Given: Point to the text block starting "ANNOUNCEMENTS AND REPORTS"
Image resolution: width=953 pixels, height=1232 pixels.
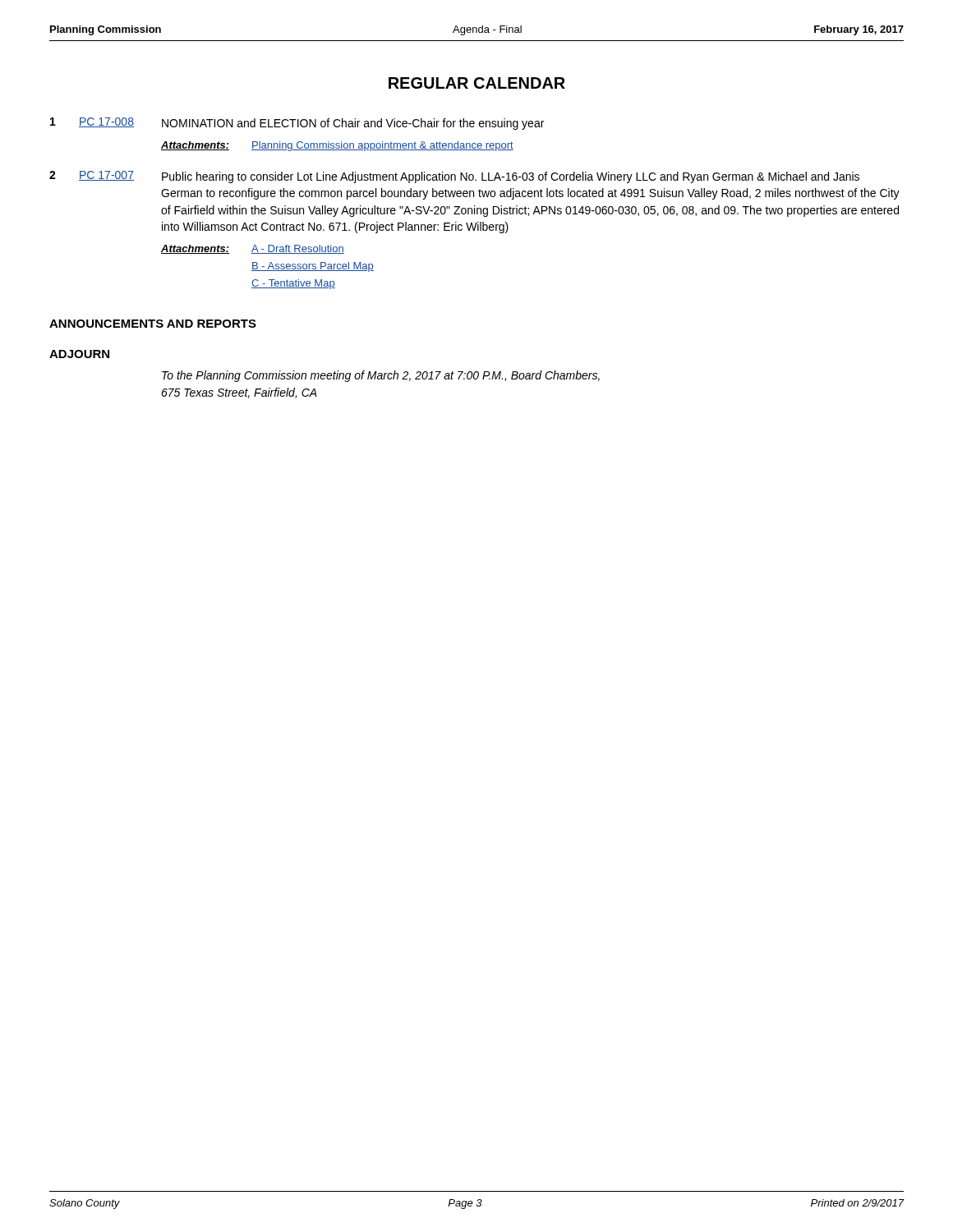Looking at the screenshot, I should point(153,323).
